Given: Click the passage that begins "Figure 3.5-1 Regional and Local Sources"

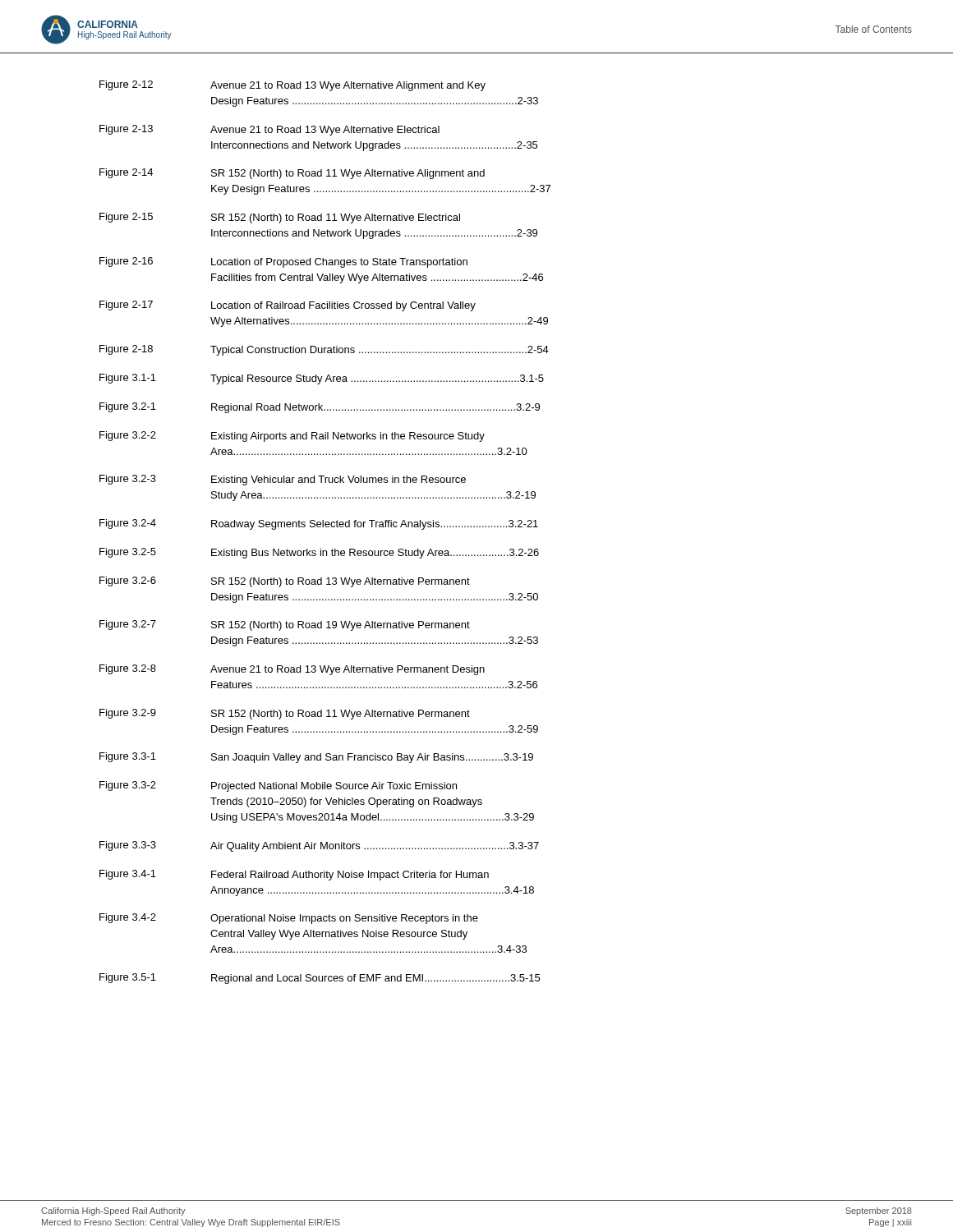Looking at the screenshot, I should pos(493,978).
